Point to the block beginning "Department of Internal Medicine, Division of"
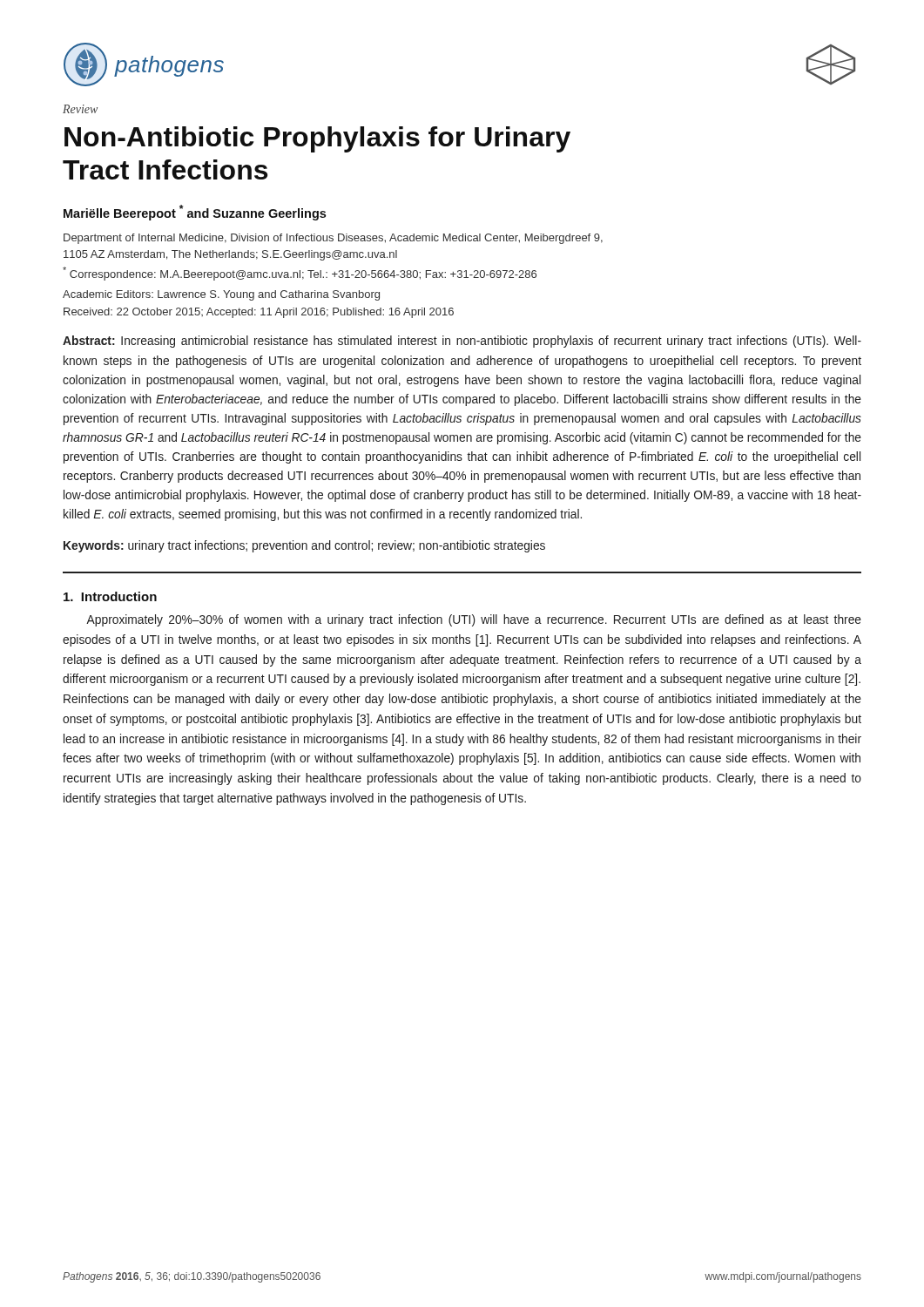 333,256
